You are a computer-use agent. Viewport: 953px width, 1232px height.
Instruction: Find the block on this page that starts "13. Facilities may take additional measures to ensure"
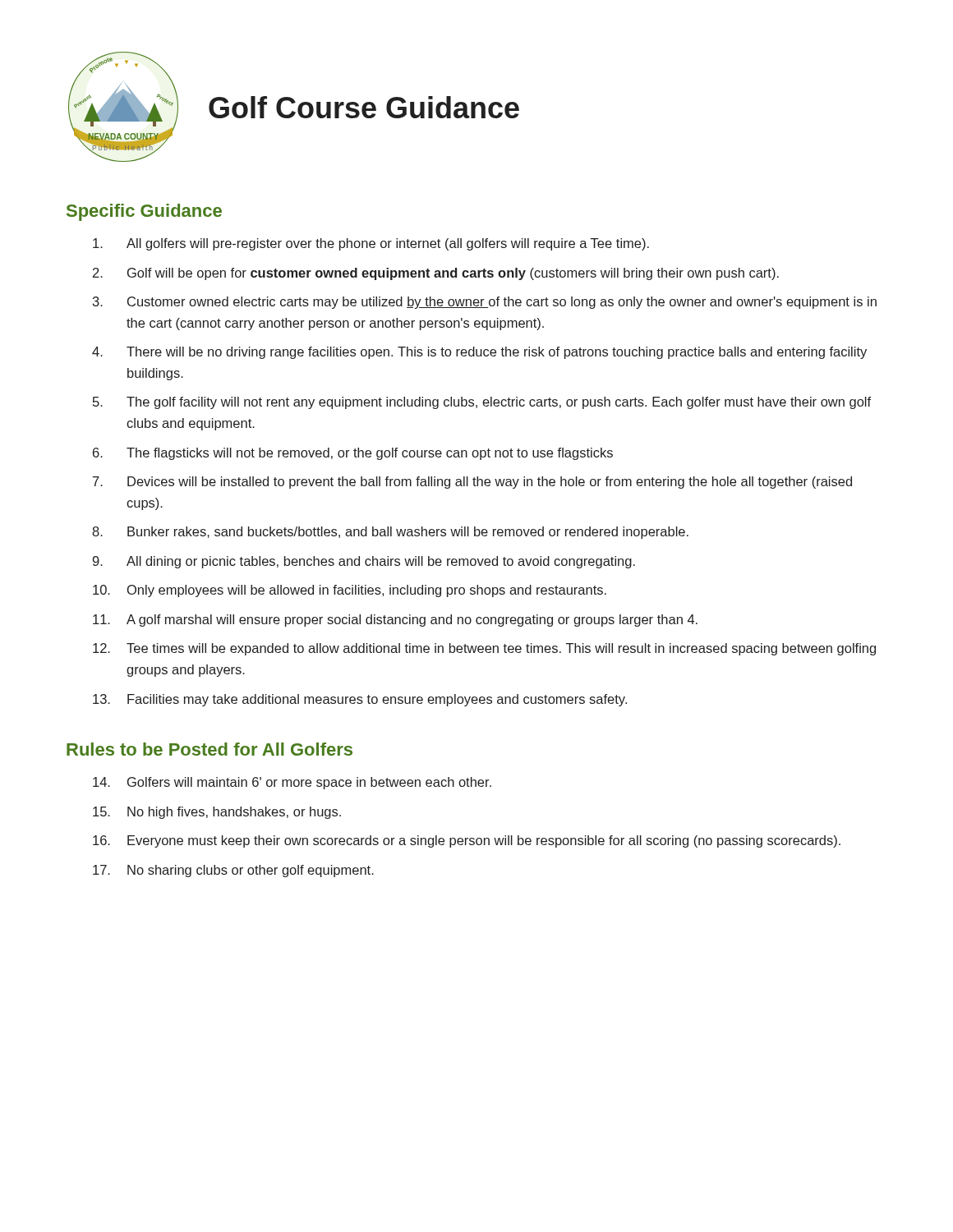tap(490, 699)
